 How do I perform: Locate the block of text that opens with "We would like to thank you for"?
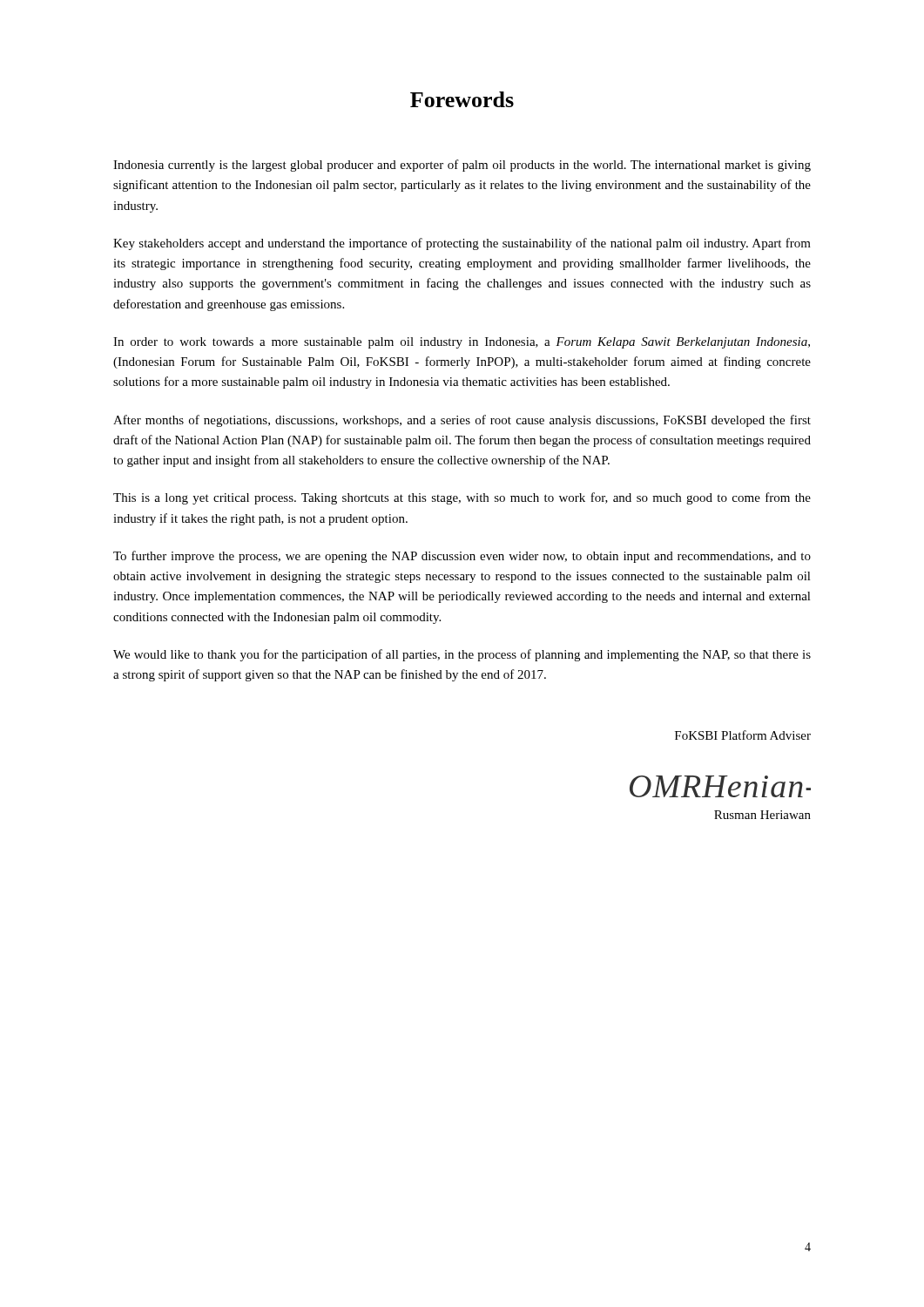pos(462,664)
